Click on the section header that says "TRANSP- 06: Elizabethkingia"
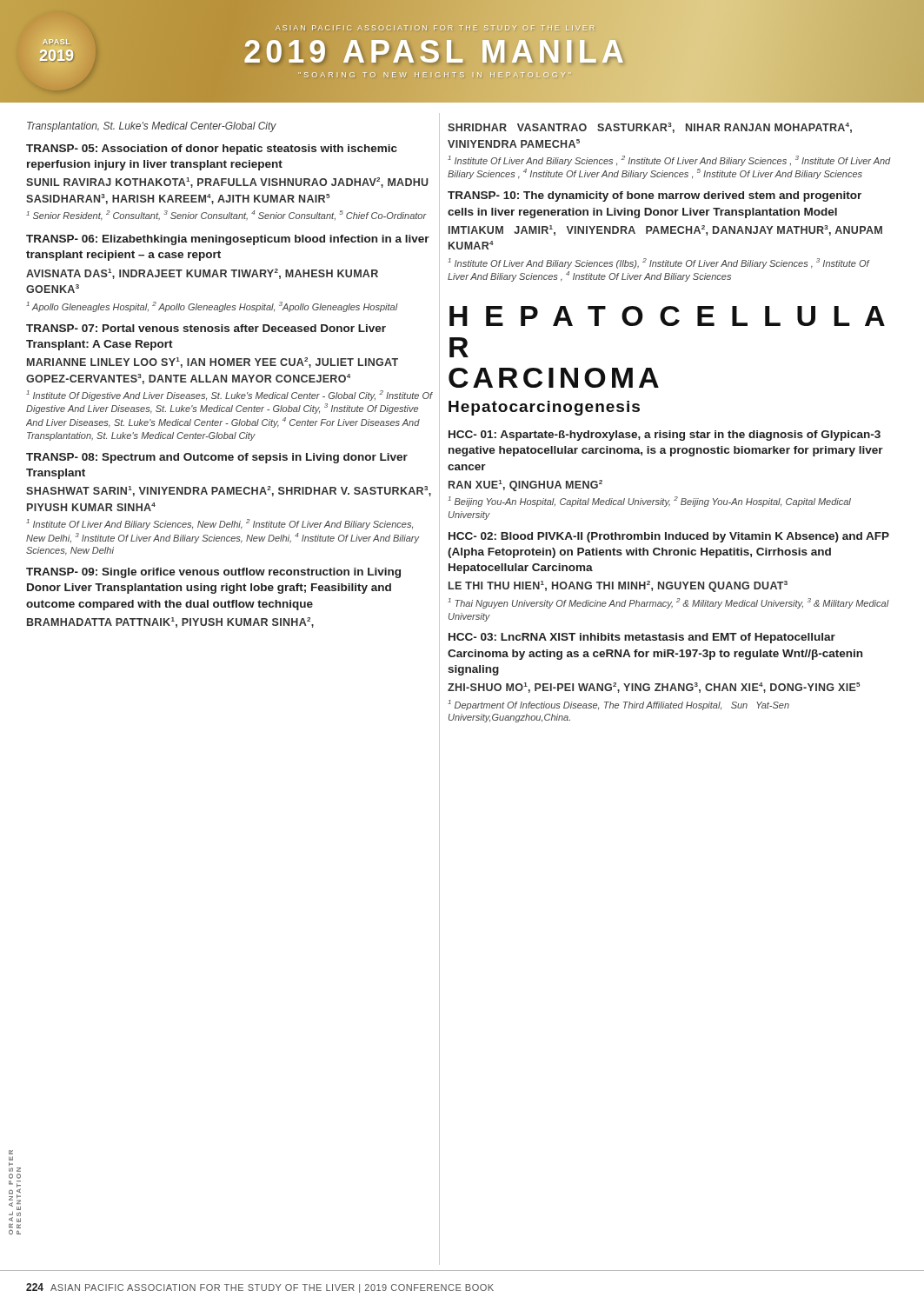The width and height of the screenshot is (924, 1304). point(228,247)
